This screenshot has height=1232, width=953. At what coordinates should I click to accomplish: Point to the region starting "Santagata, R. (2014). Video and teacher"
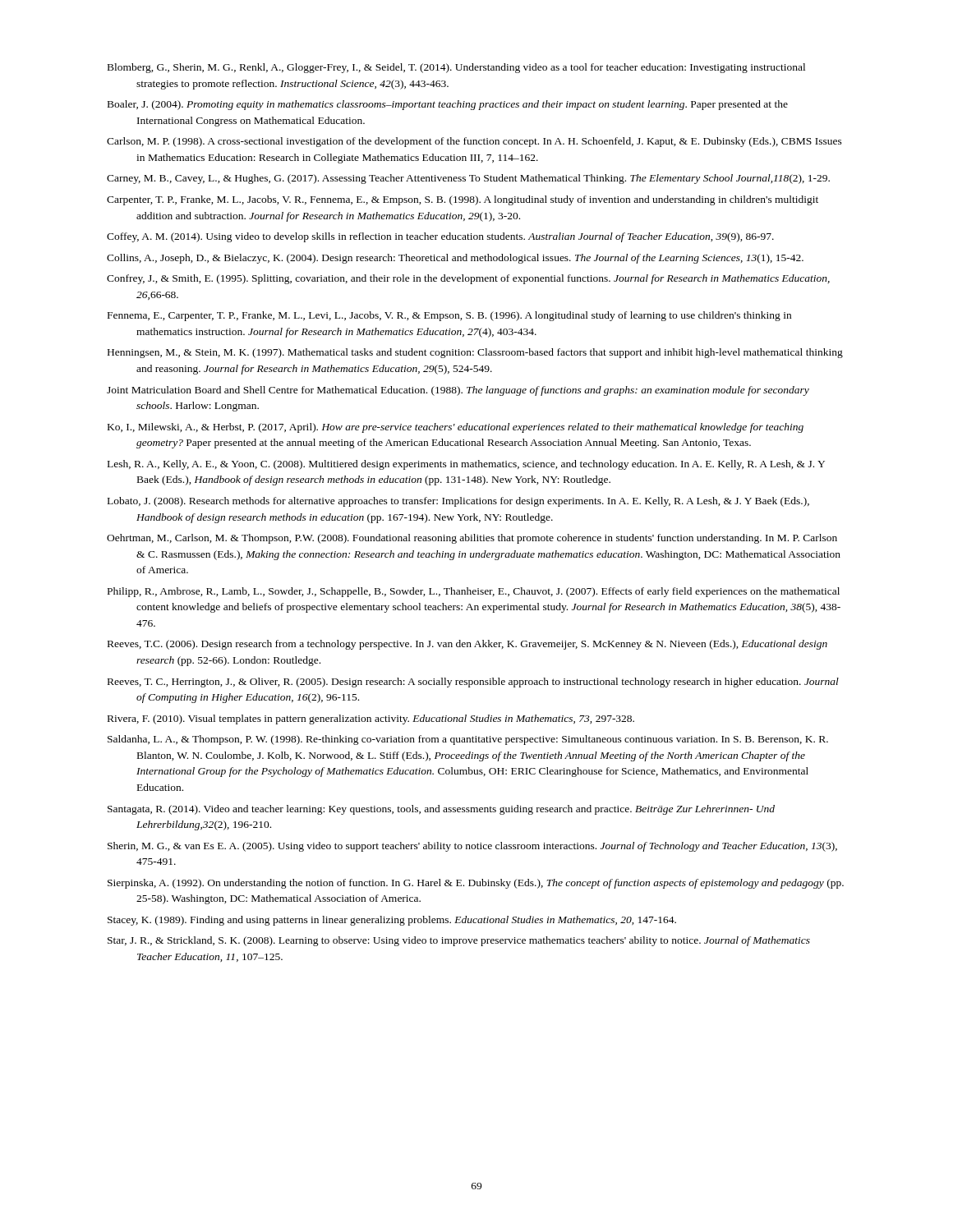coord(441,816)
